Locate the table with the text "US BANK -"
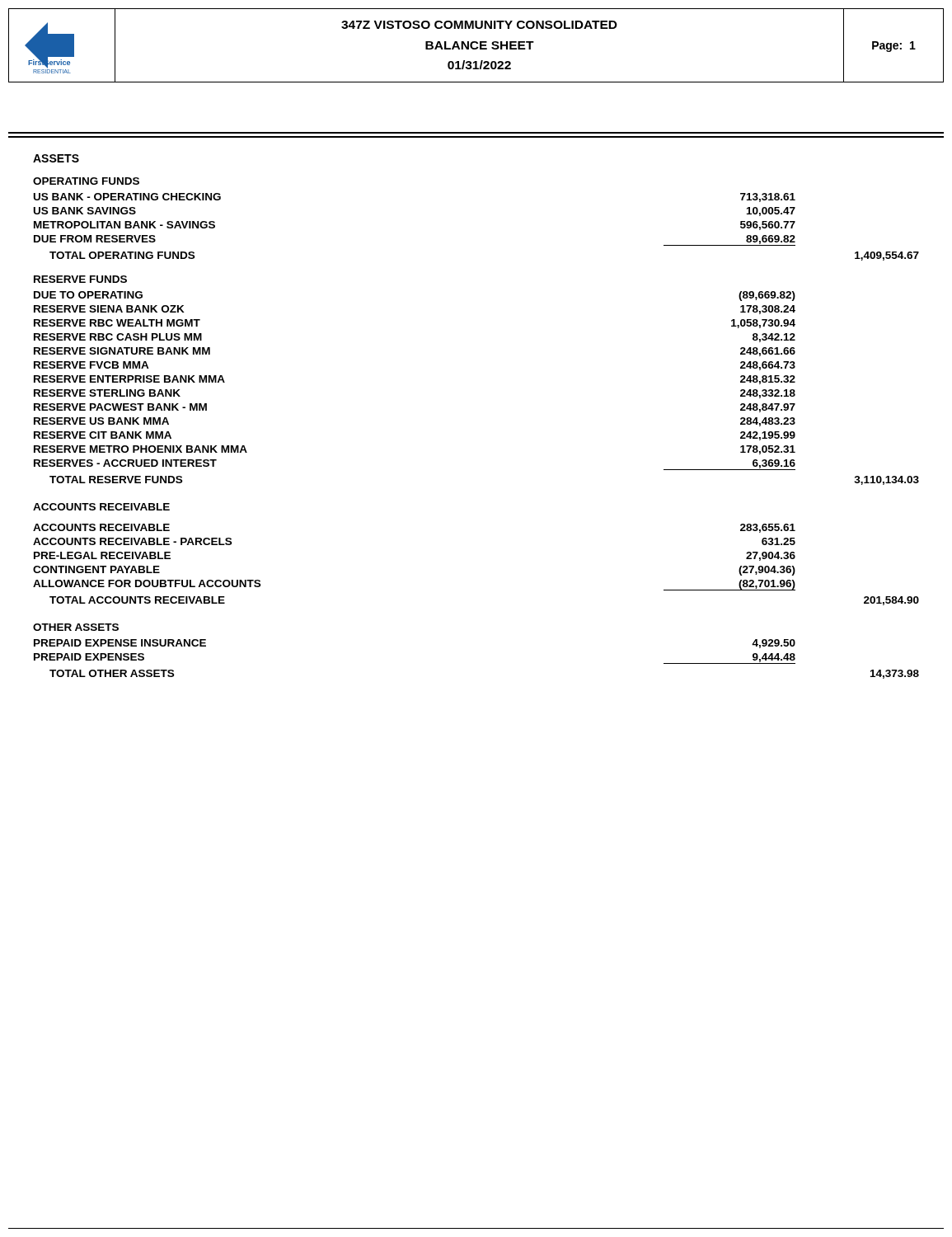 click(476, 226)
